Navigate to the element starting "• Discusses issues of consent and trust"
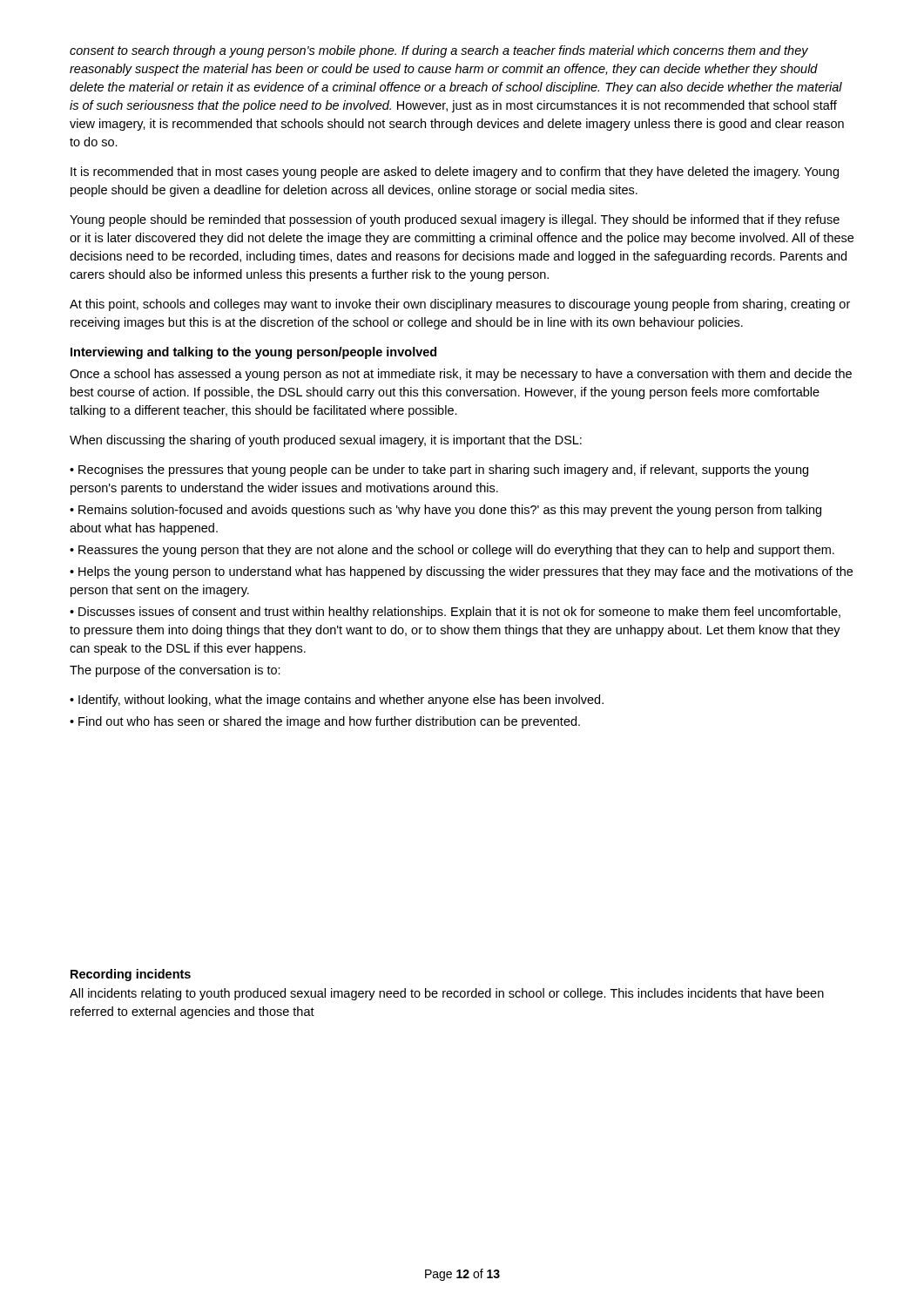 462,631
